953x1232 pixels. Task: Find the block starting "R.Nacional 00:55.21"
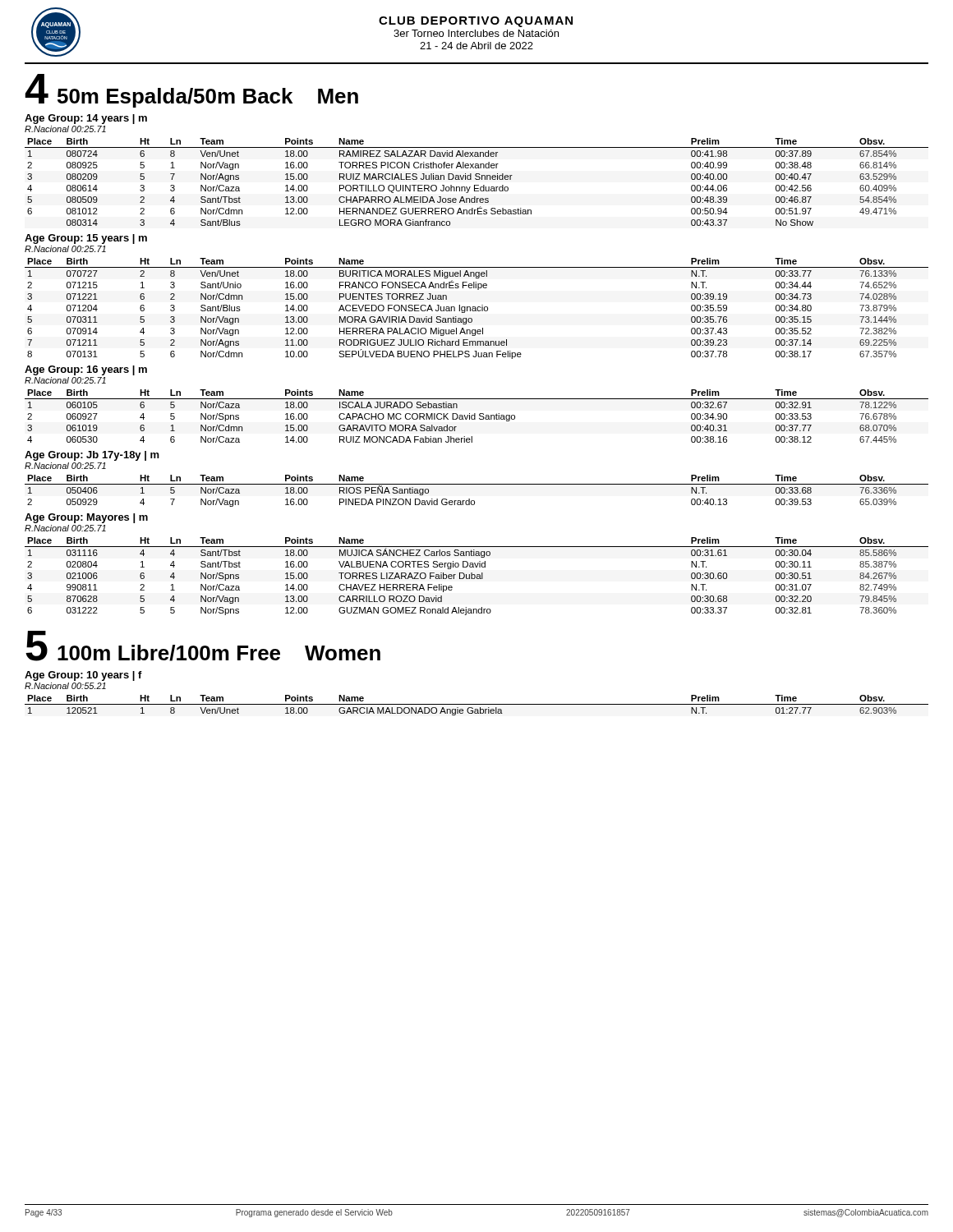(66, 686)
